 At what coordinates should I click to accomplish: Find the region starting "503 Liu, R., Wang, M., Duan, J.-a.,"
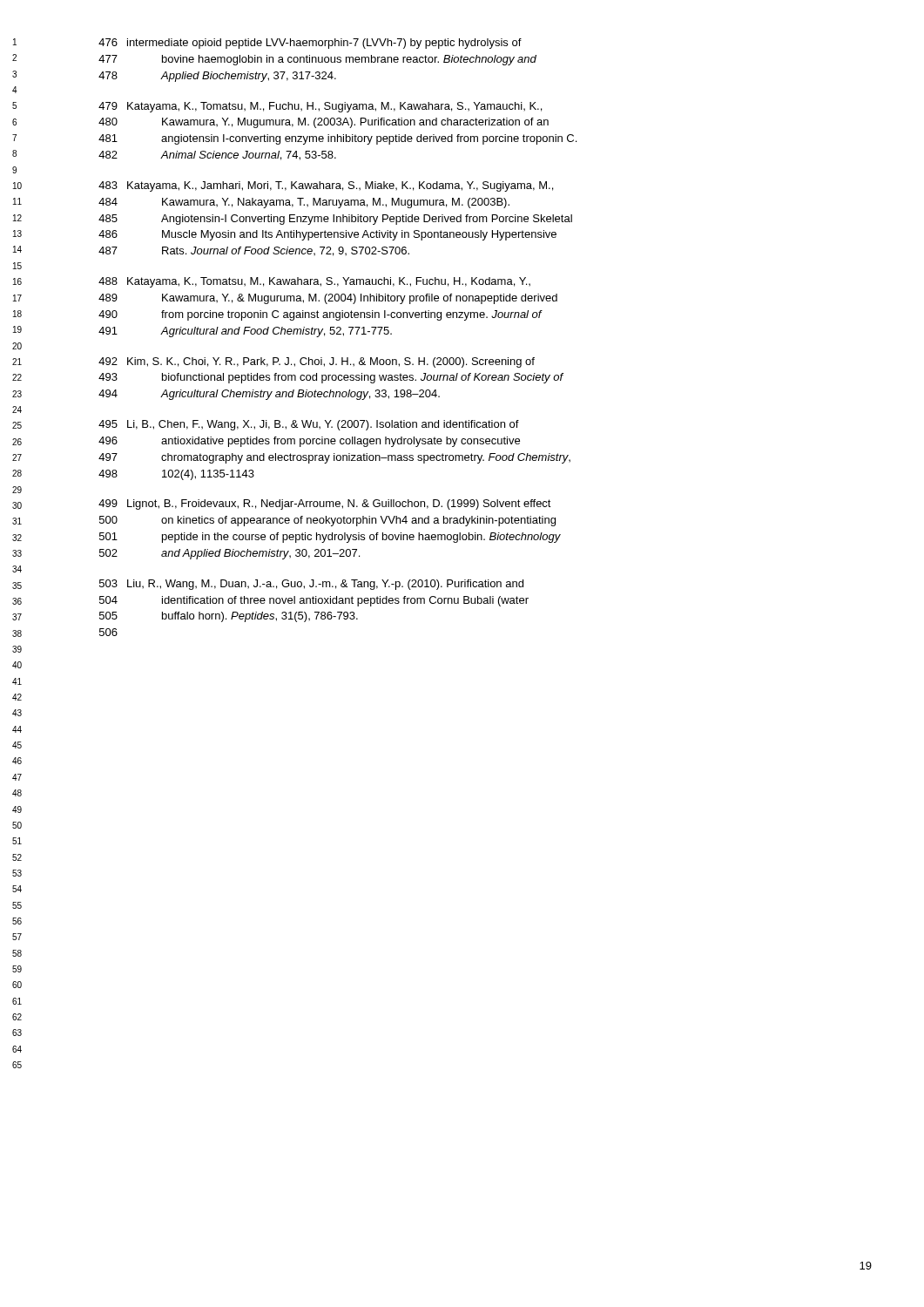tap(471, 584)
